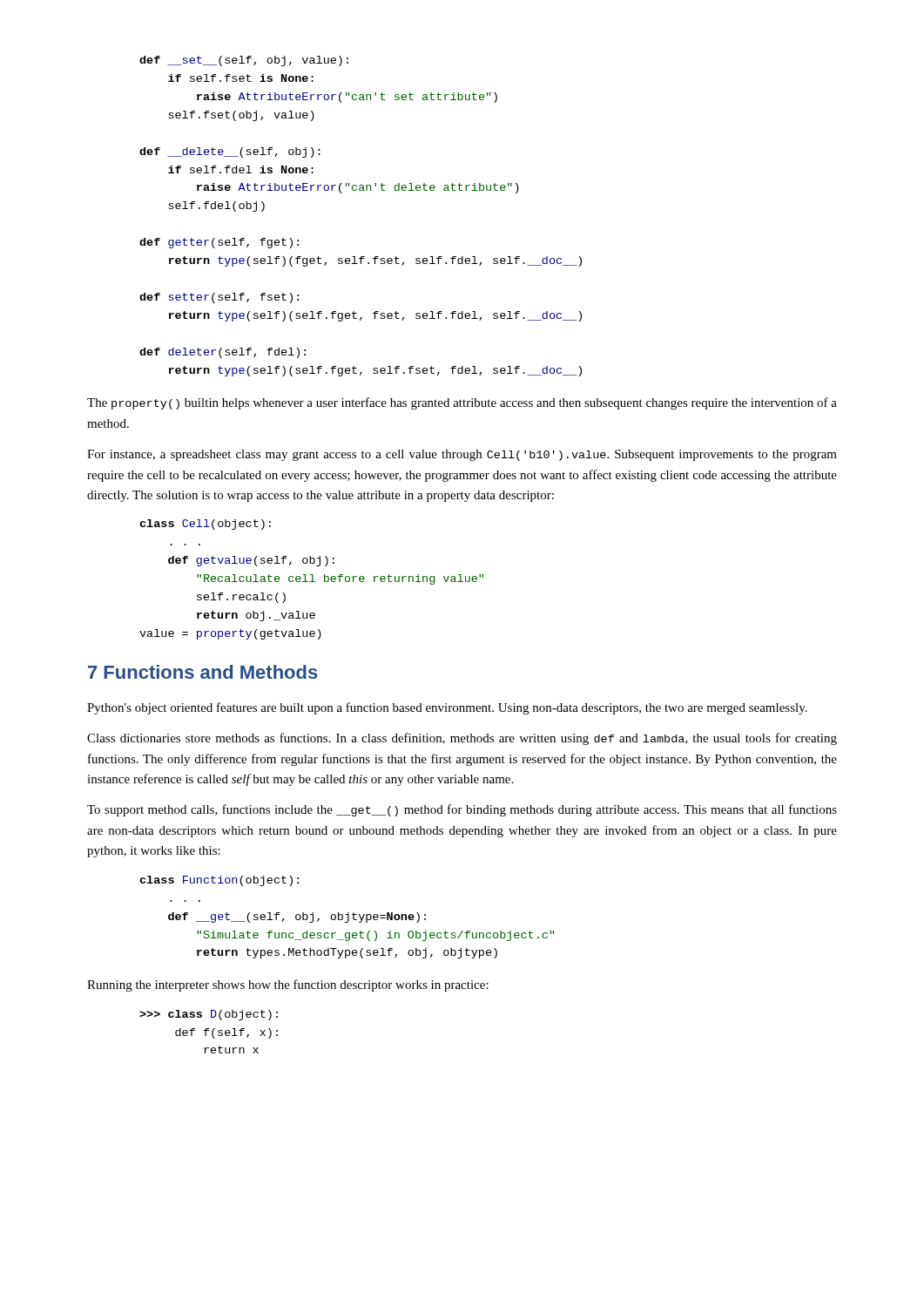The height and width of the screenshot is (1307, 924).
Task: Point to the block beginning "For instance, a"
Action: point(462,475)
